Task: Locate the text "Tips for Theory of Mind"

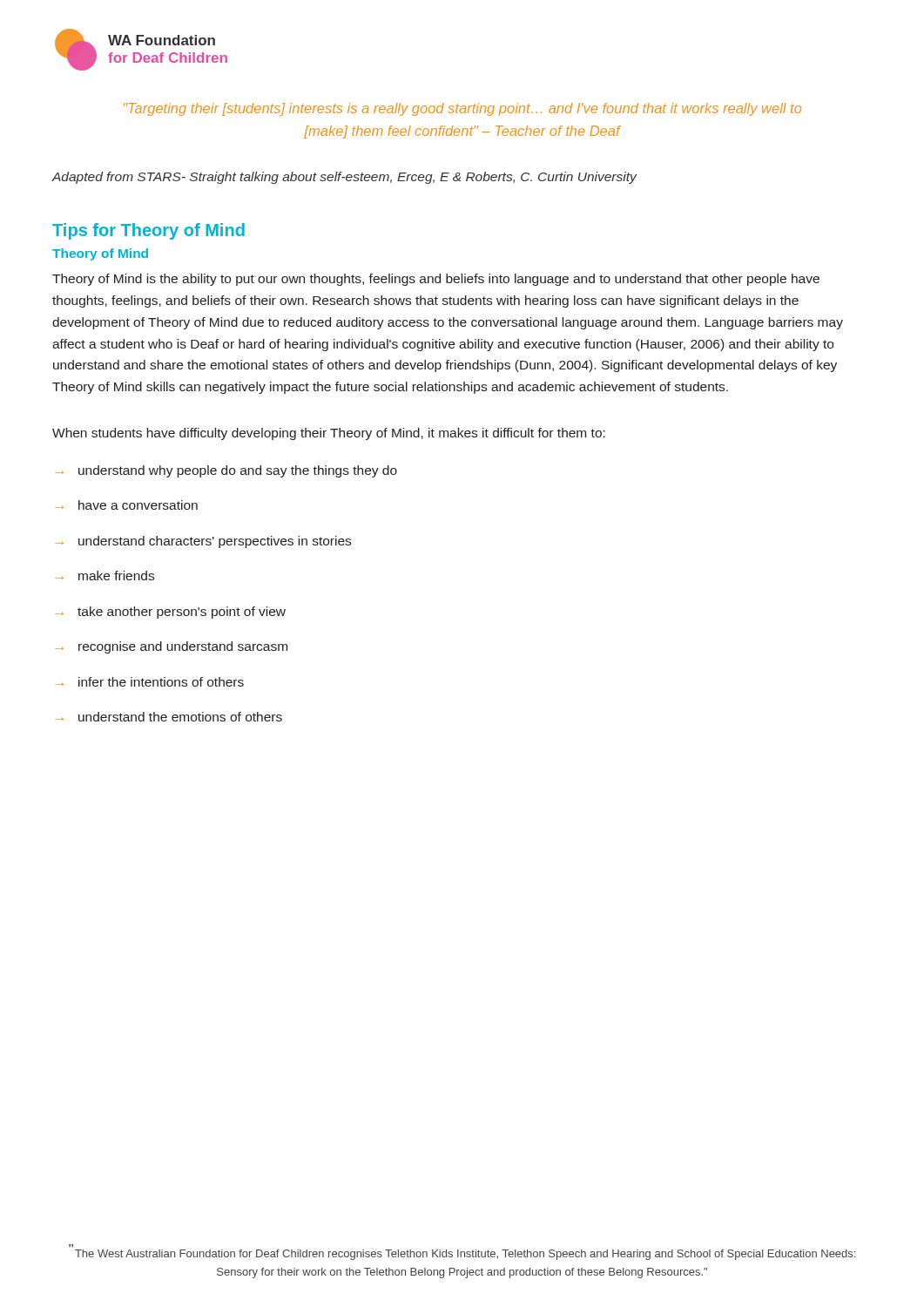Action: click(149, 230)
